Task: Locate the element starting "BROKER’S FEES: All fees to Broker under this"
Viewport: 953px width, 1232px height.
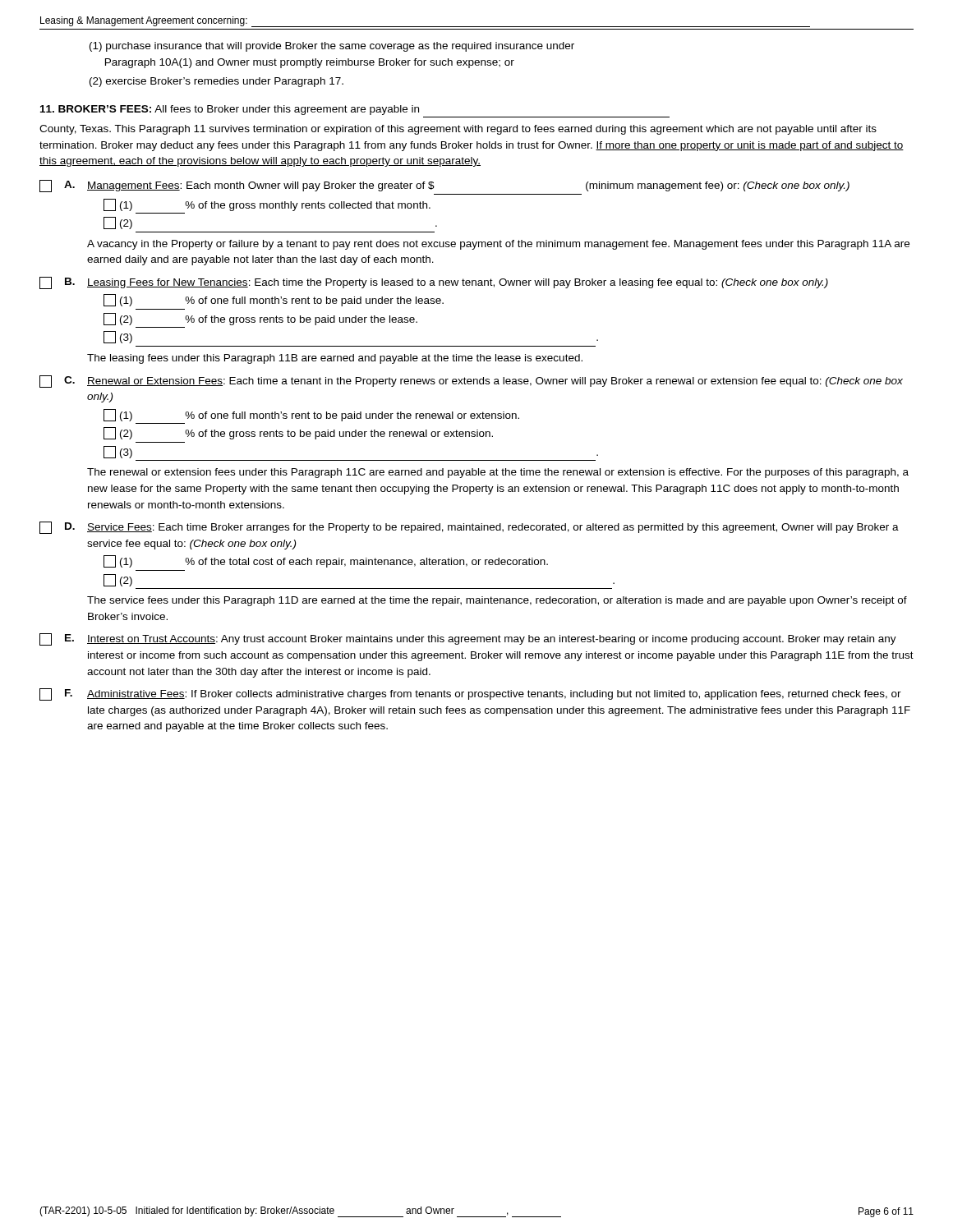Action: pyautogui.click(x=476, y=135)
